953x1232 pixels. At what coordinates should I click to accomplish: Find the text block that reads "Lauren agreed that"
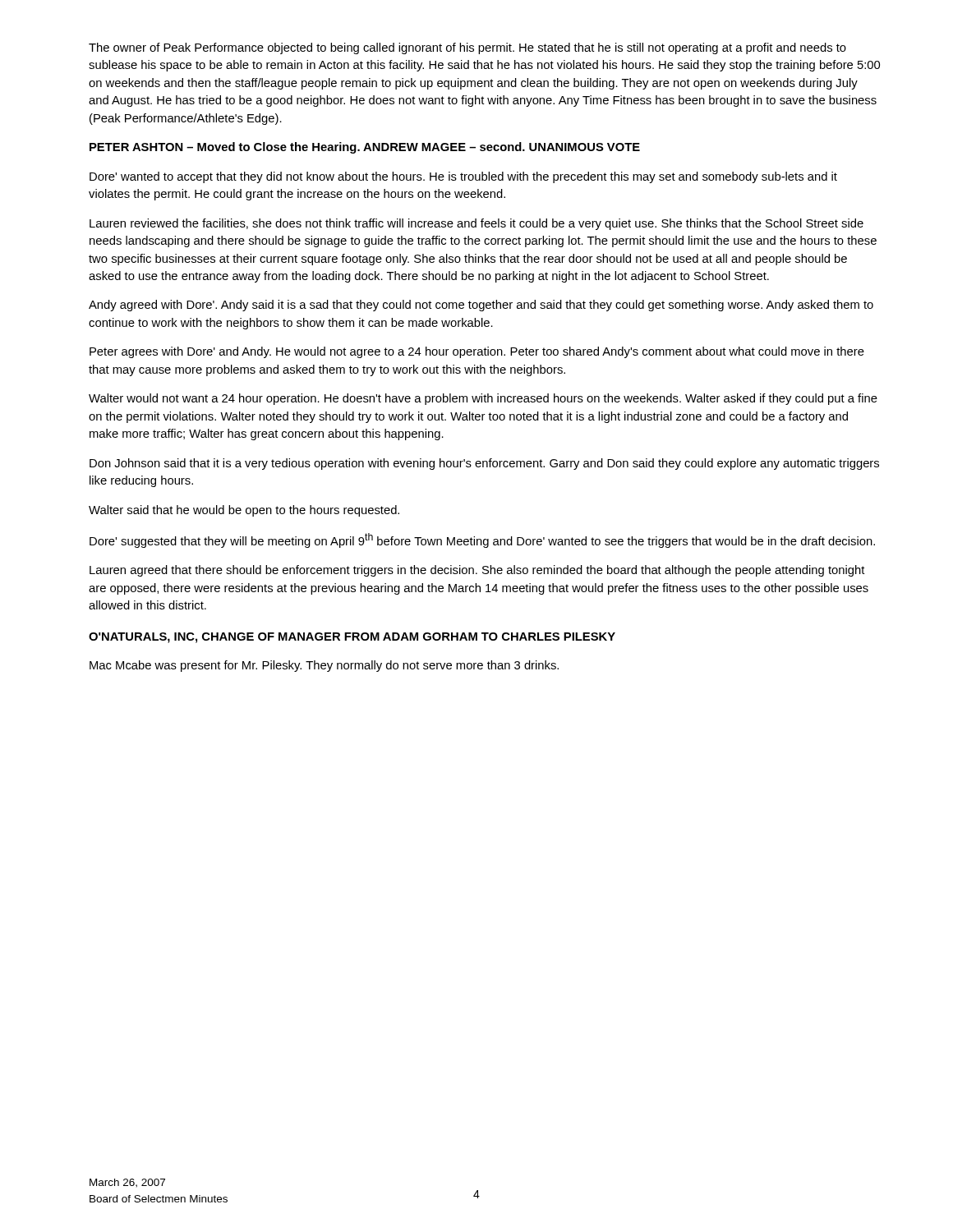coord(479,588)
